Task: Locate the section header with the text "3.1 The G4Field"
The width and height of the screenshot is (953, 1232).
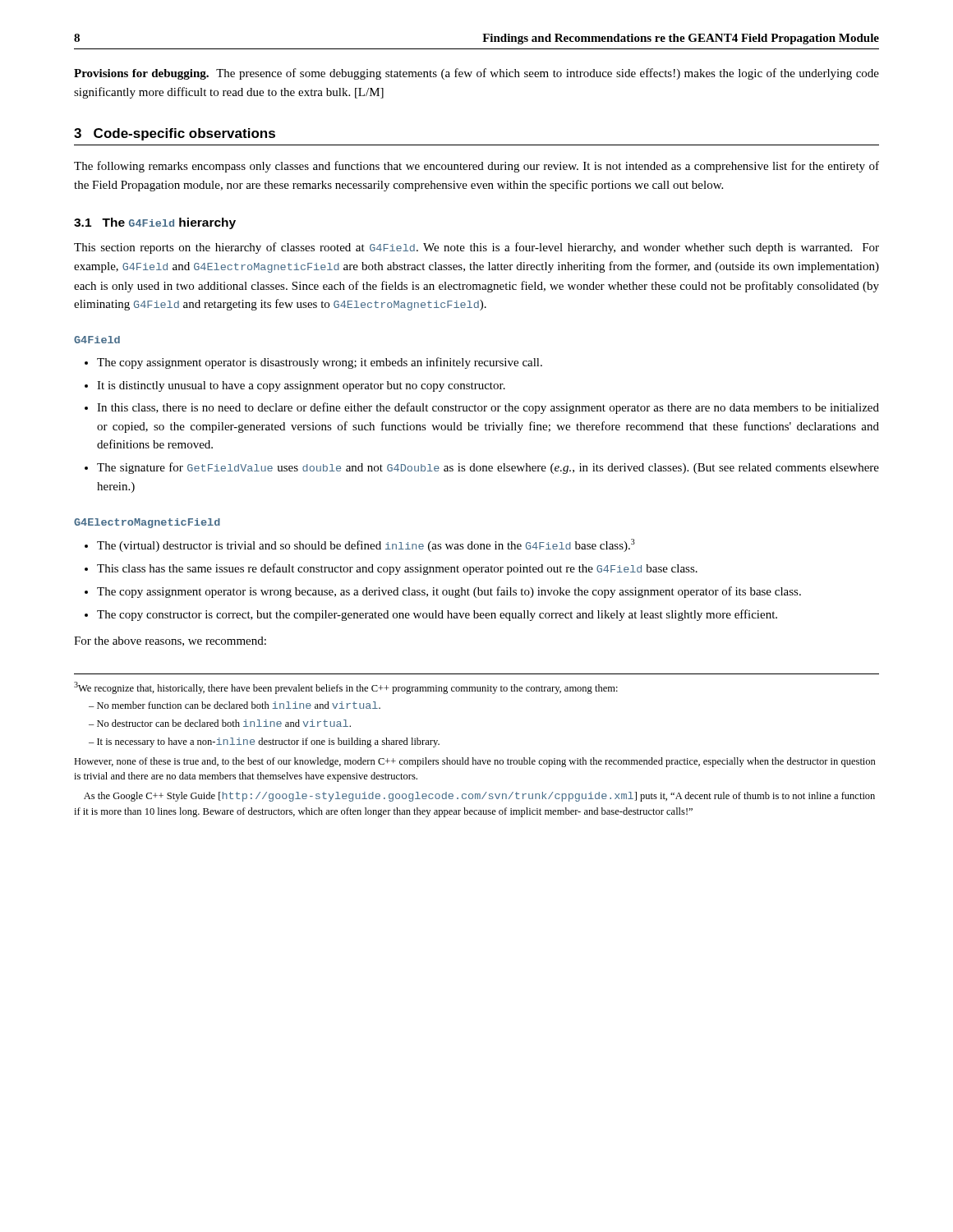Action: 155,223
